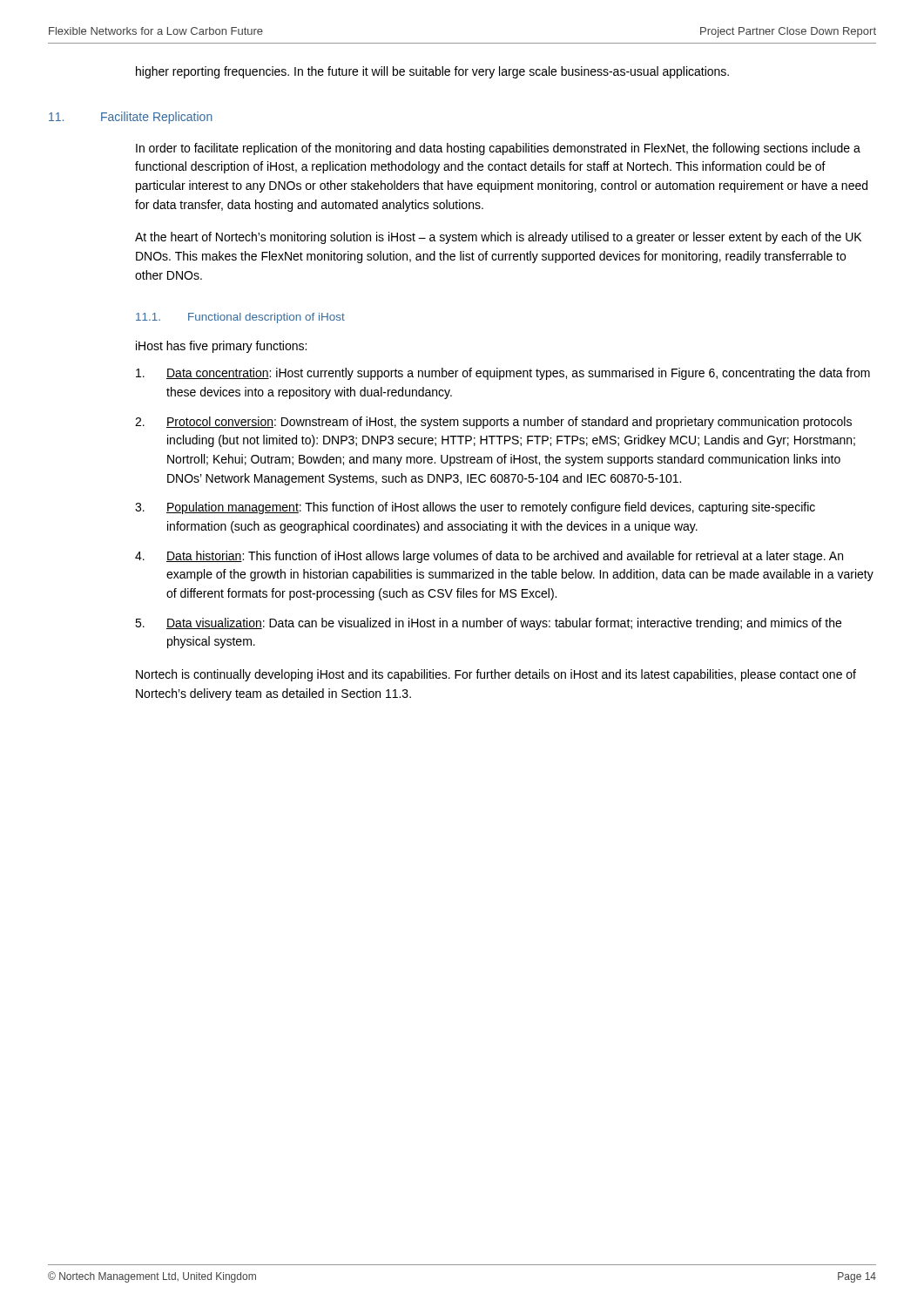Viewport: 924px width, 1307px height.
Task: Navigate to the text starting "In order to facilitate"
Action: pyautogui.click(x=502, y=176)
